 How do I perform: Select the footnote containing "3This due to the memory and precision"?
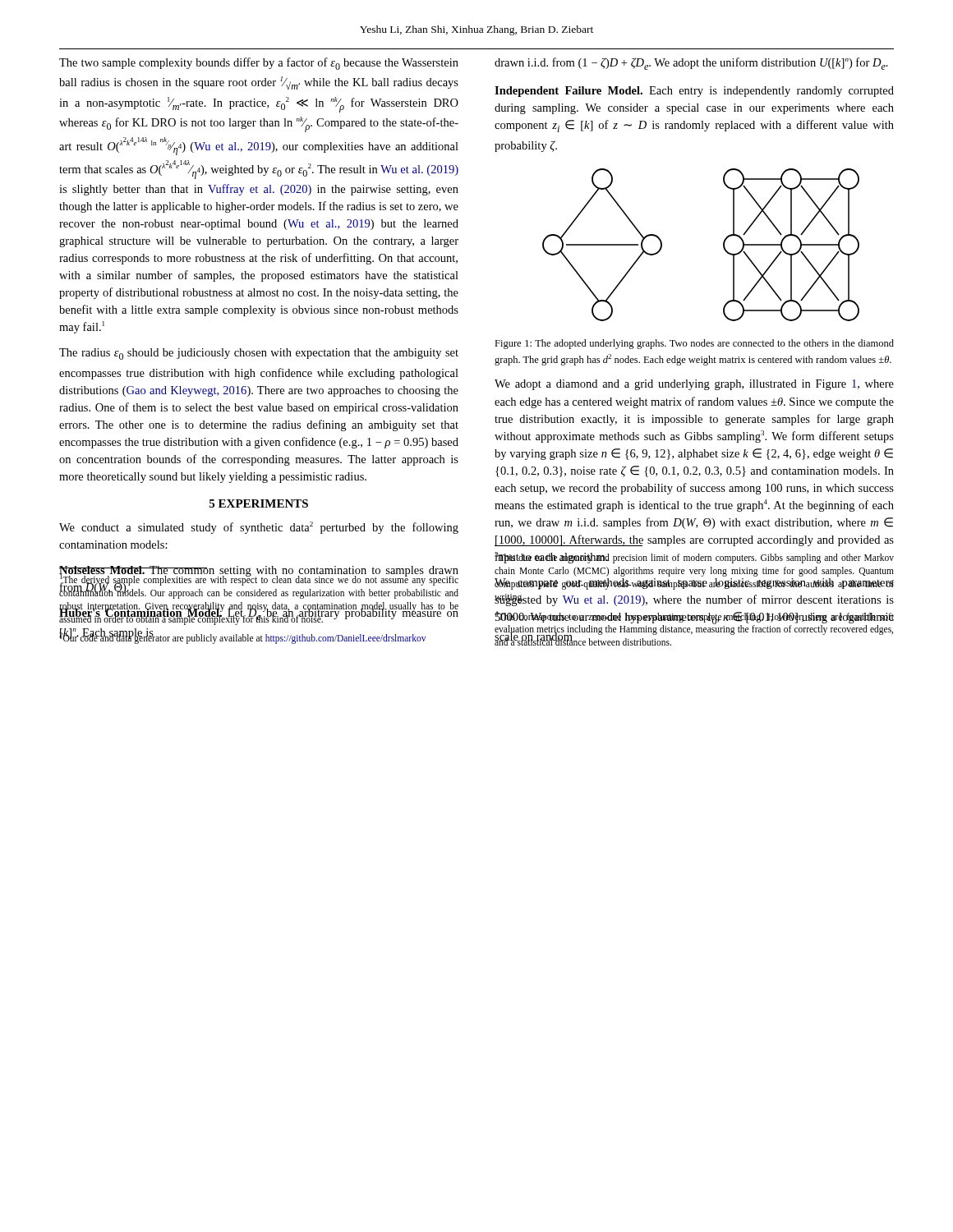coord(694,577)
